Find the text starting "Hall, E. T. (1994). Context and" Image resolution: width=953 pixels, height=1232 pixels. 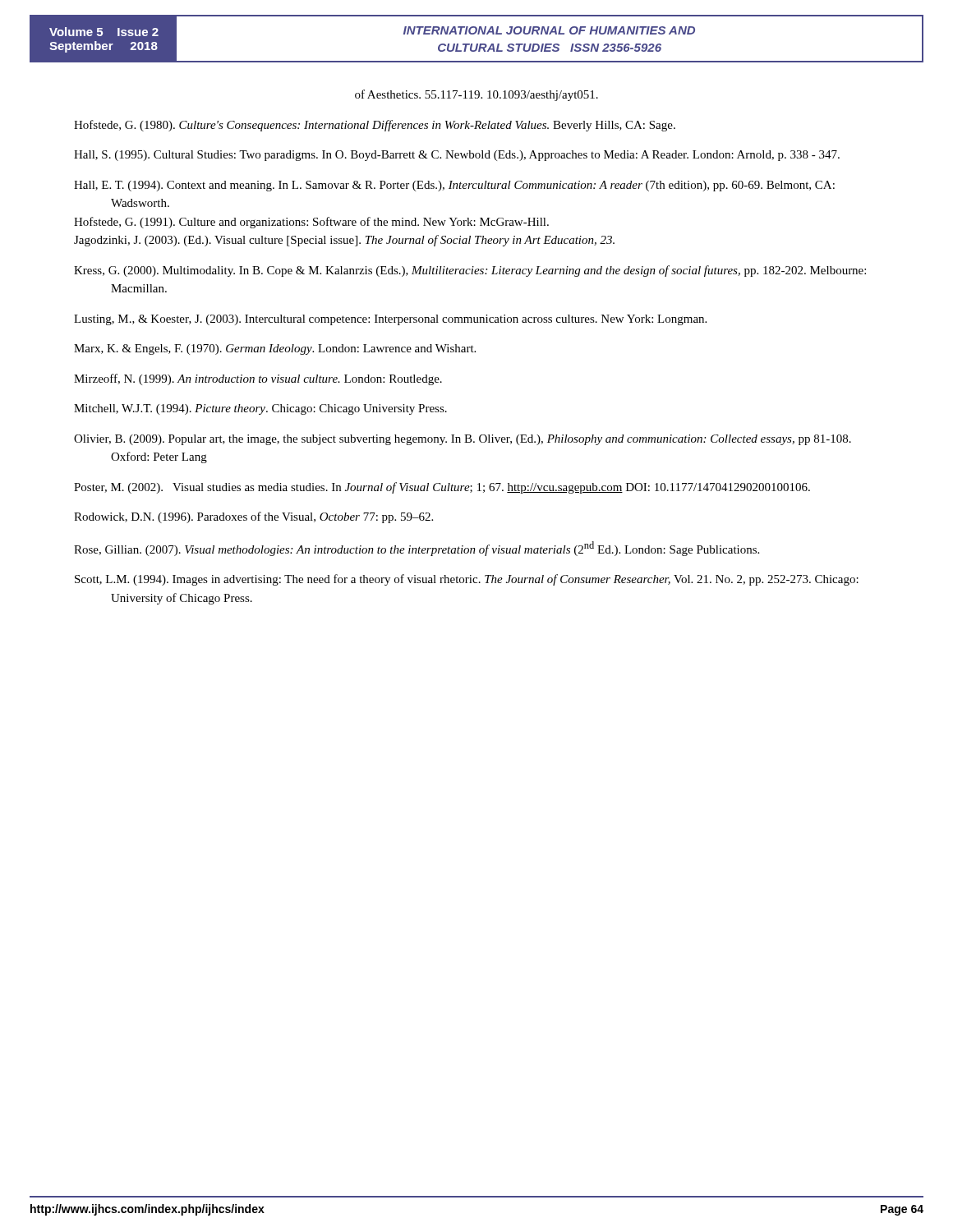point(455,194)
